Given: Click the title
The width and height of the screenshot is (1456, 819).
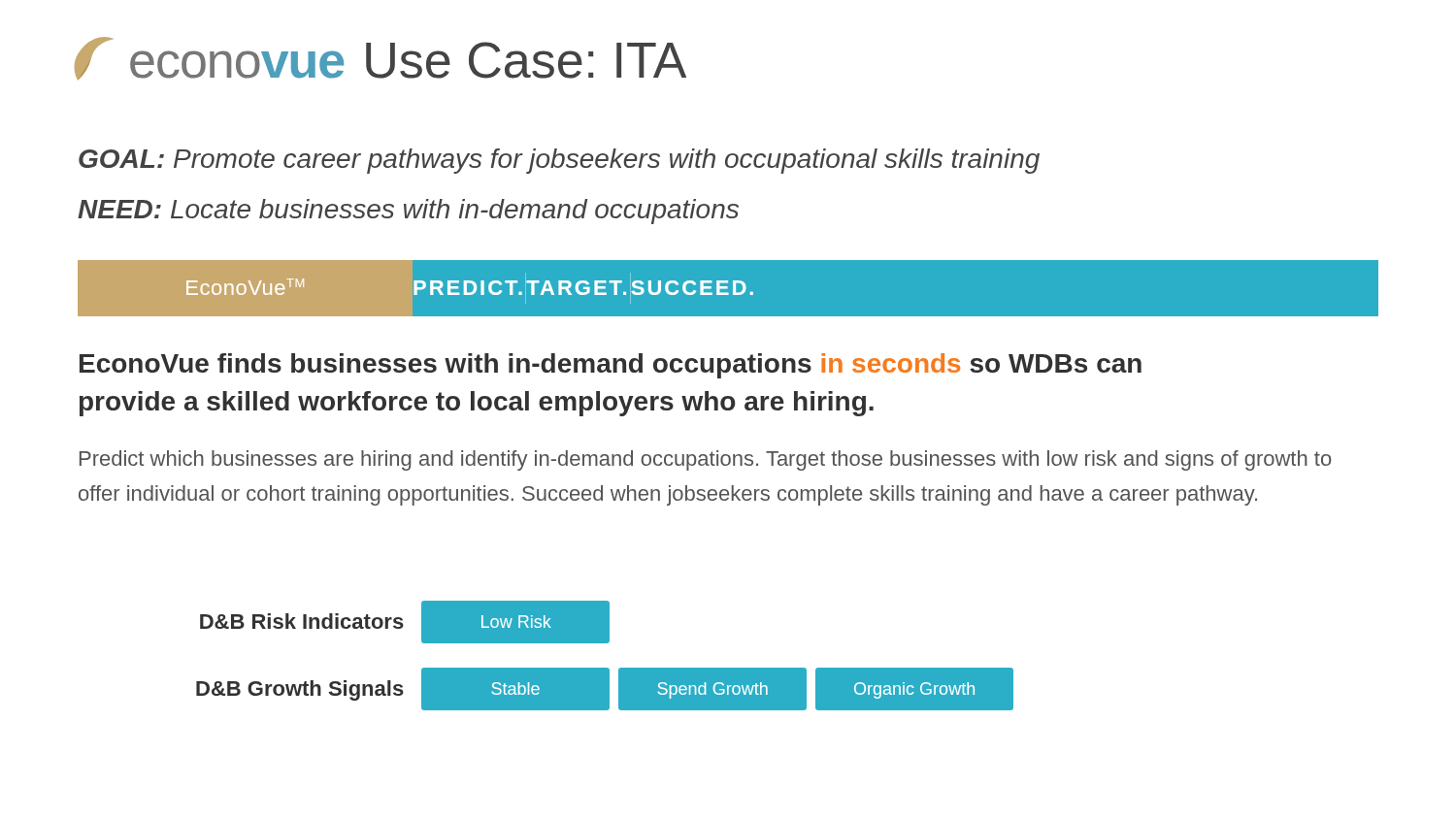Looking at the screenshot, I should click(373, 60).
